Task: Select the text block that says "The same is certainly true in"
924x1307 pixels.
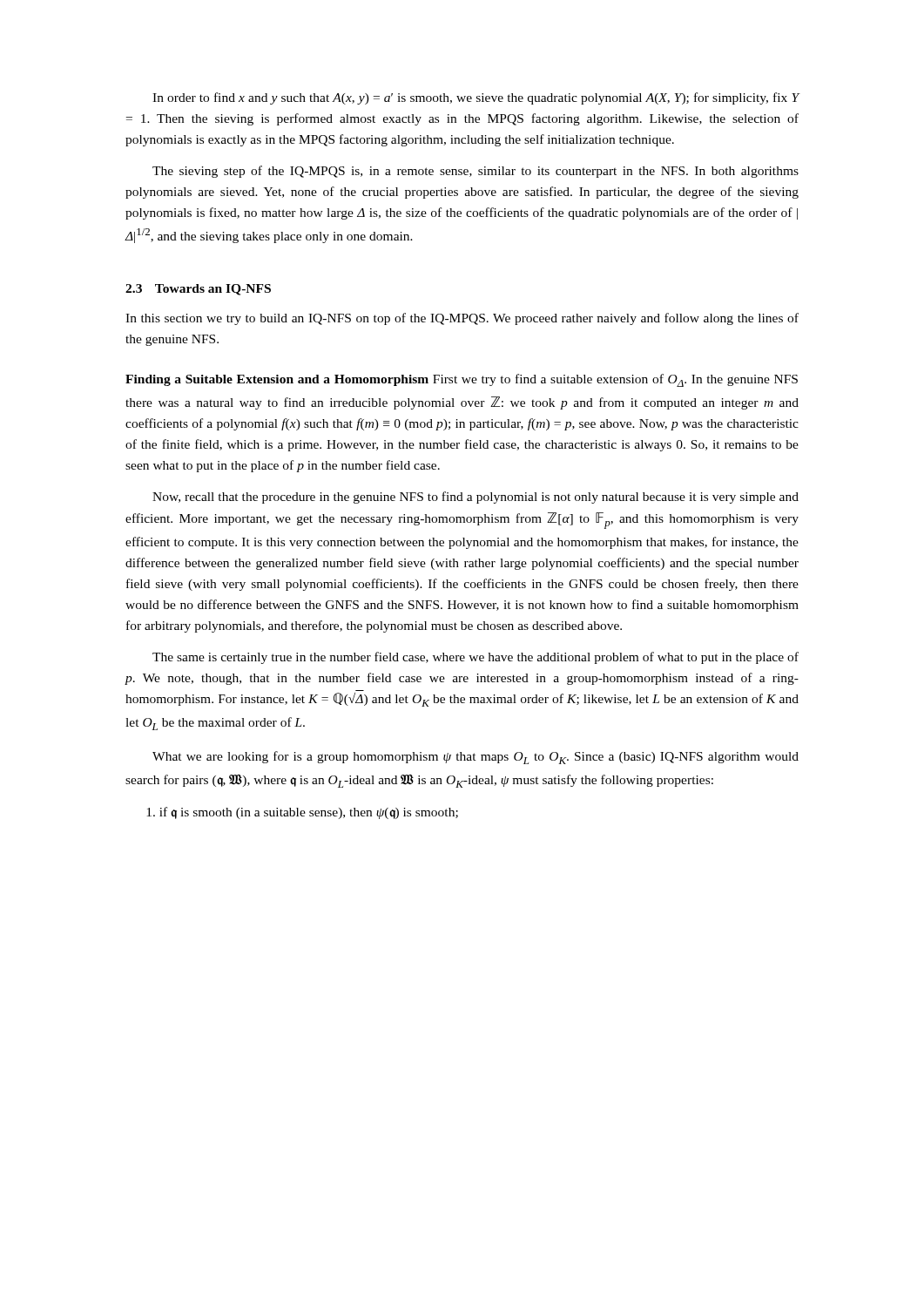Action: pyautogui.click(x=462, y=691)
